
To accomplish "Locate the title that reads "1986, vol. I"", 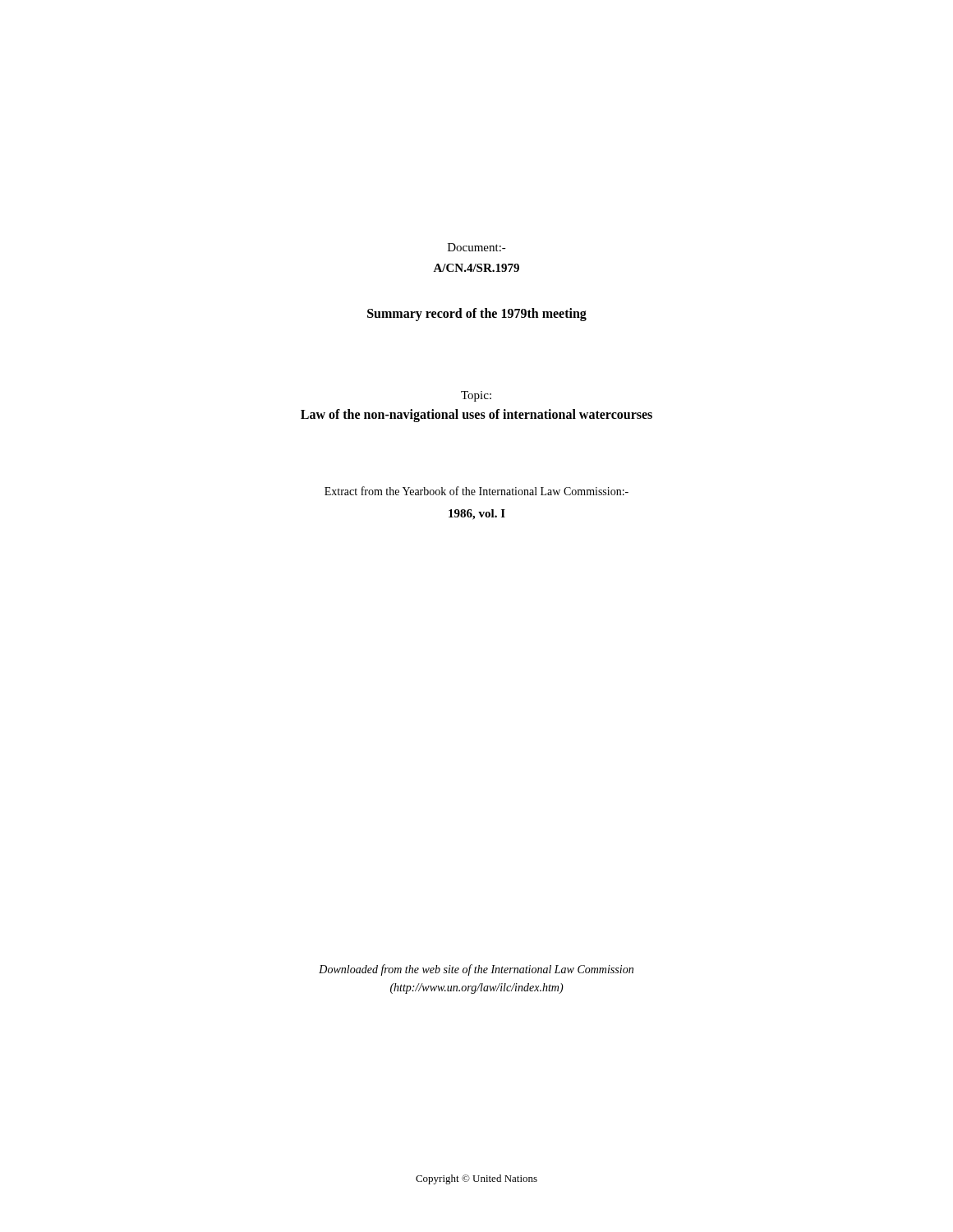I will pyautogui.click(x=476, y=513).
